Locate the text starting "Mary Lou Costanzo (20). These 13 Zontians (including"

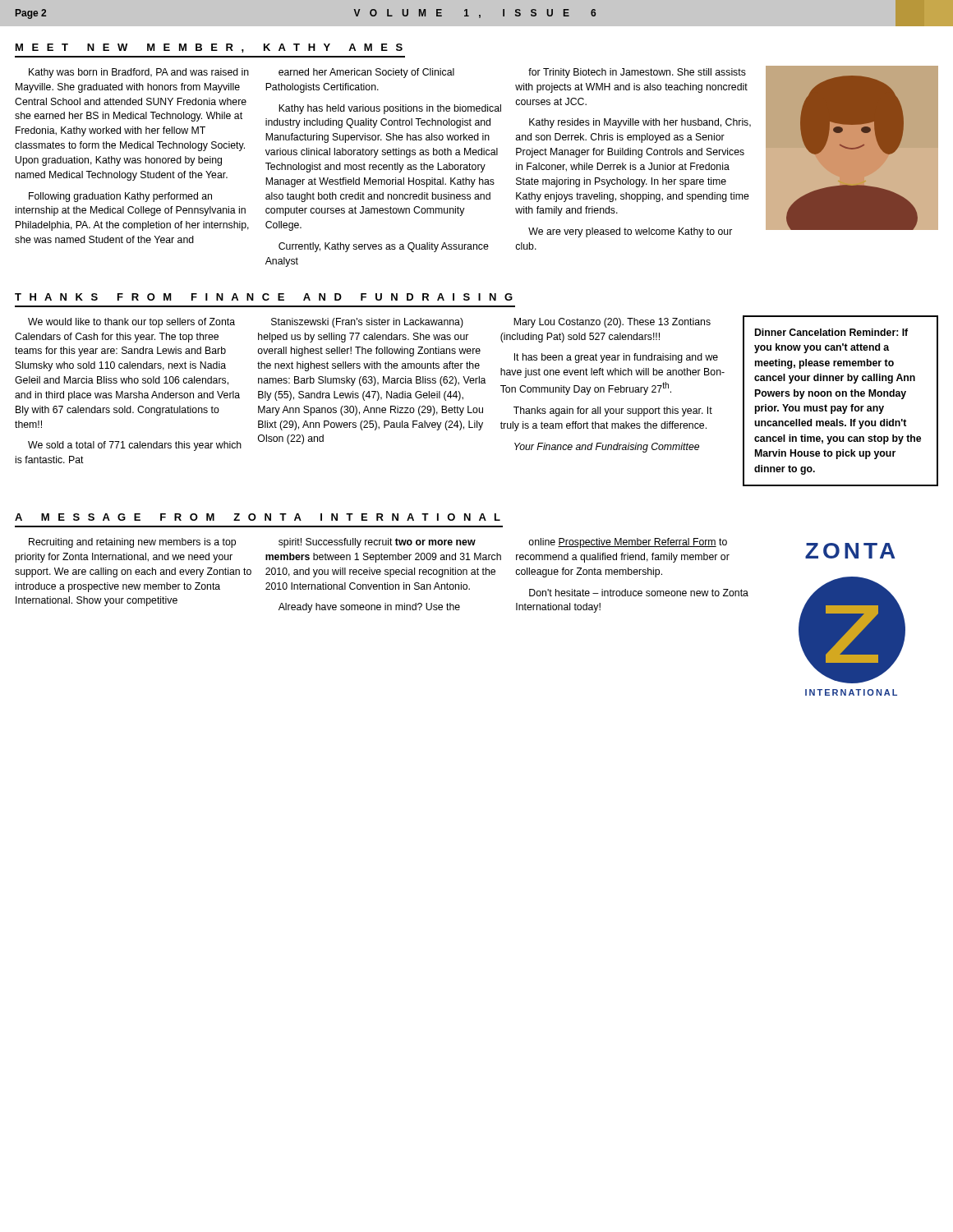click(616, 385)
